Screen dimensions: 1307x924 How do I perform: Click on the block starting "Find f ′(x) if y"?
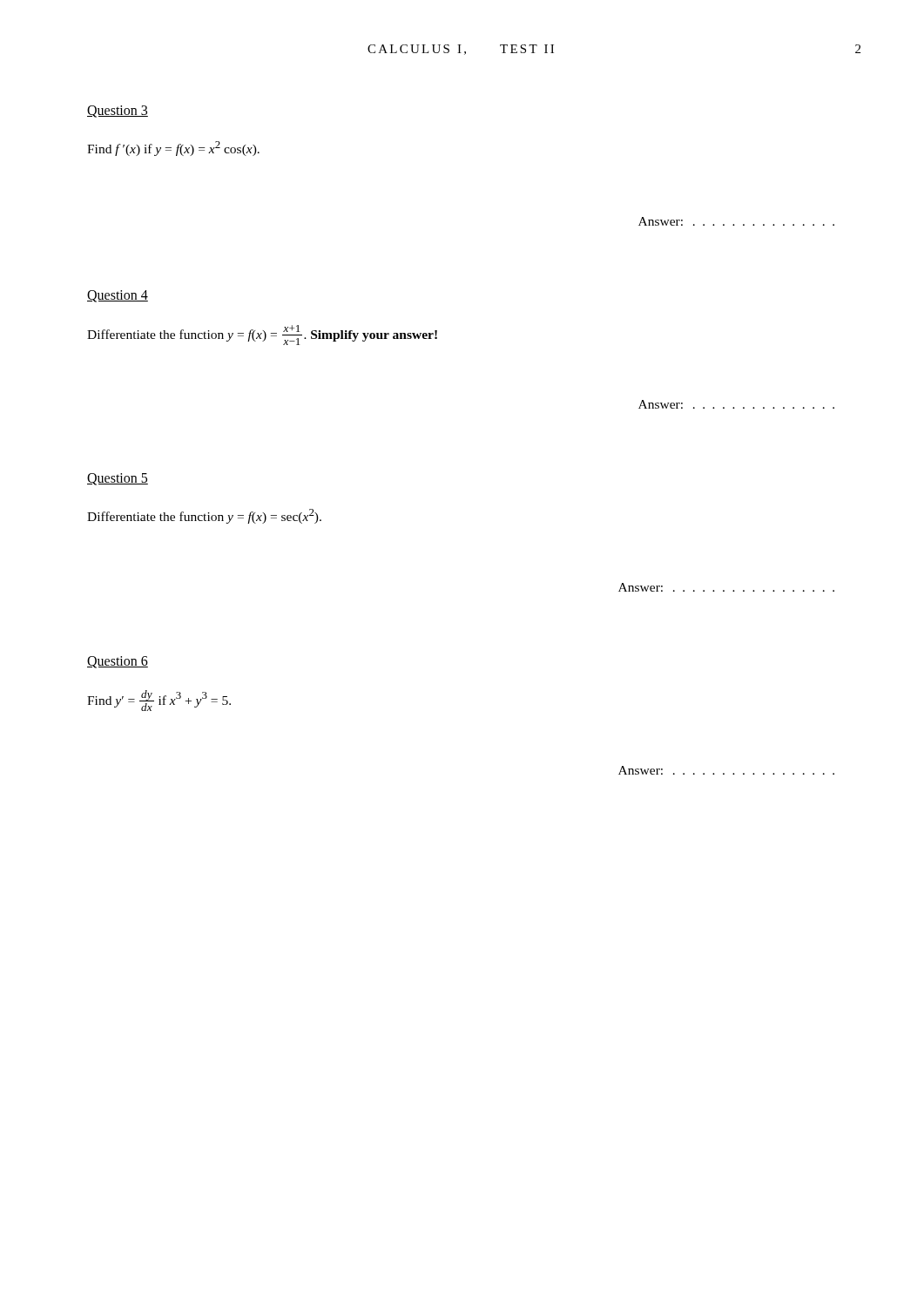174,147
